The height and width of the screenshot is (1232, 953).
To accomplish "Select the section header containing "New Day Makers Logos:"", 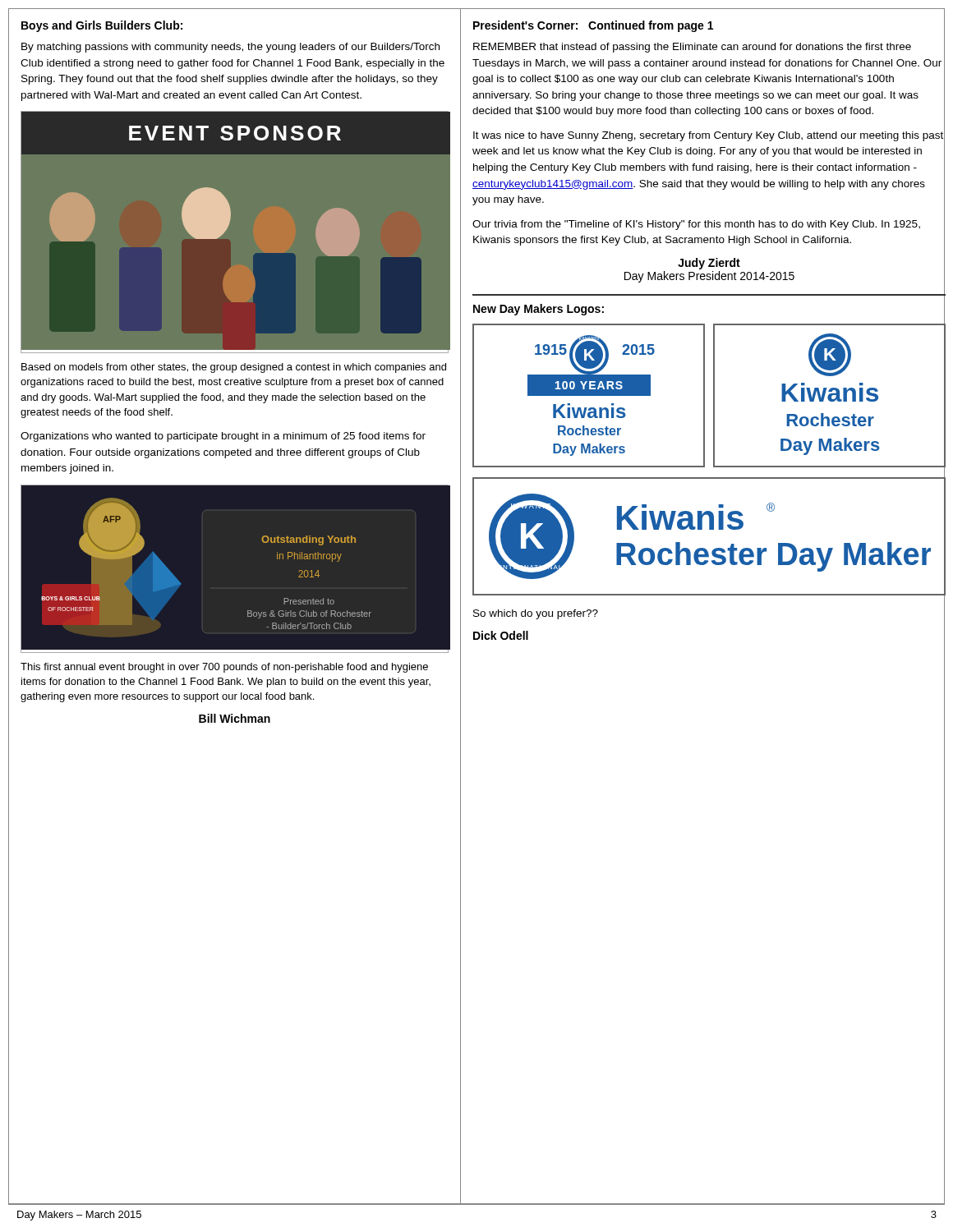I will [539, 309].
